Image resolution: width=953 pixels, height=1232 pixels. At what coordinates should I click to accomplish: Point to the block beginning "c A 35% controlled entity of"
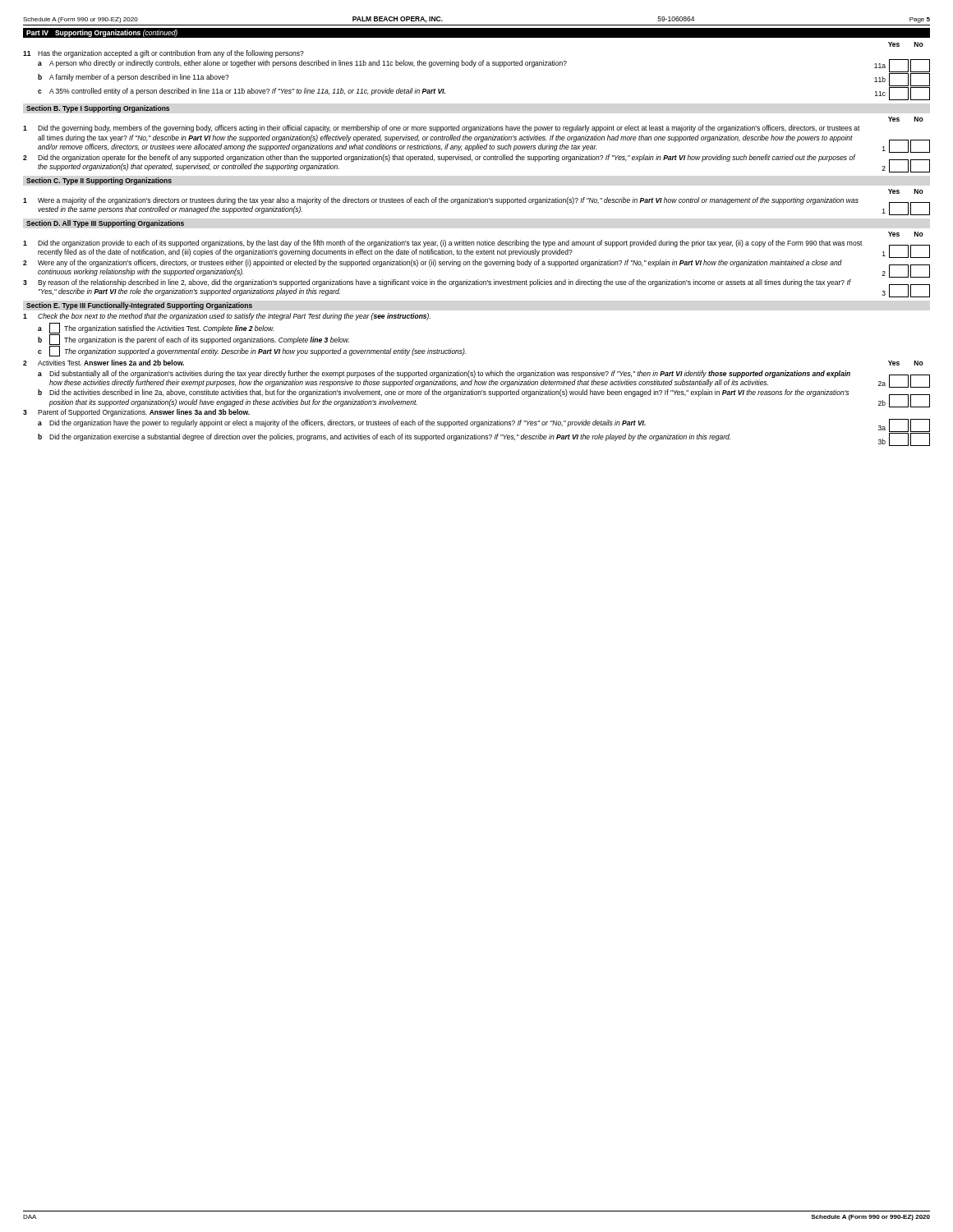click(243, 93)
